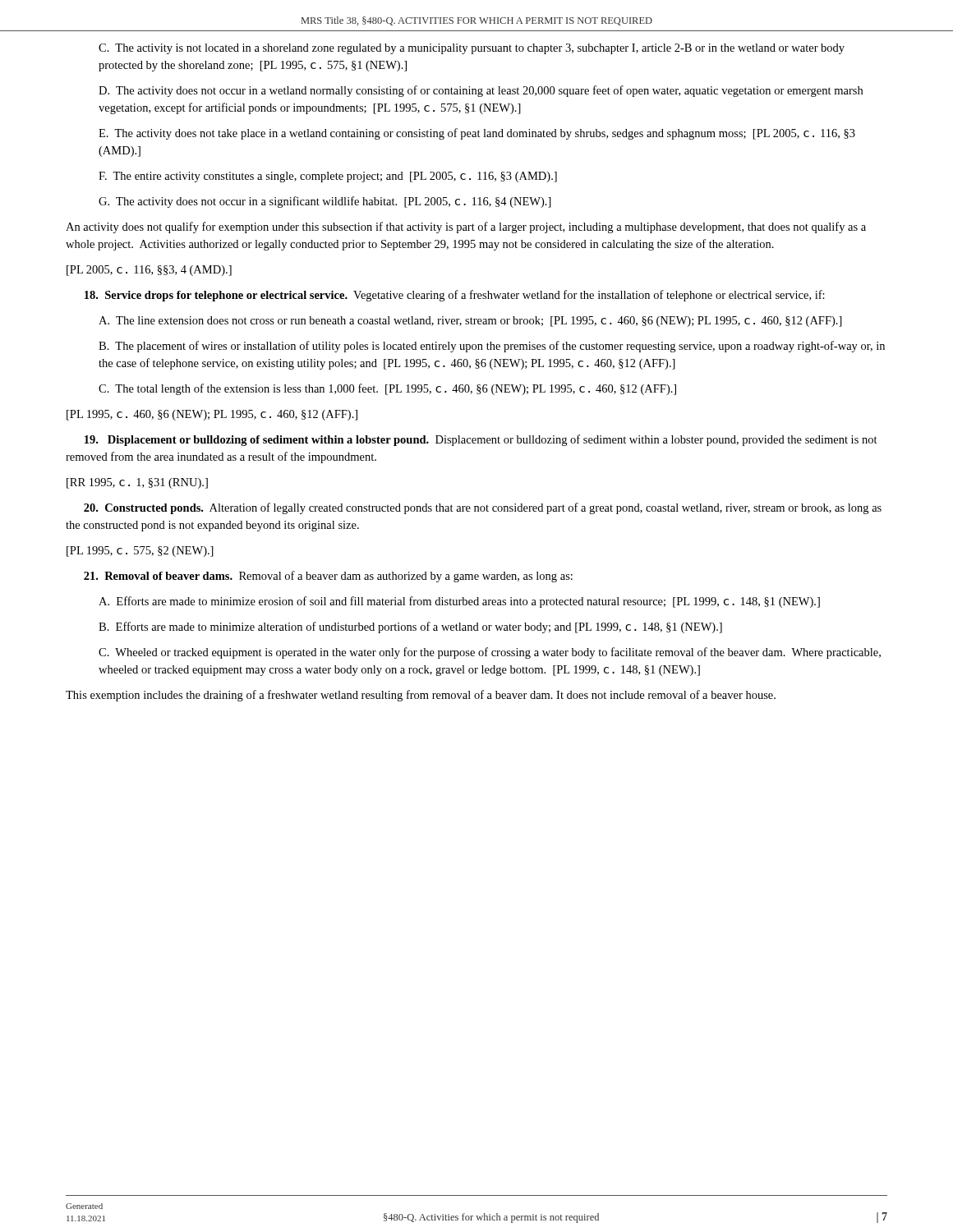
Task: Find the region starting "D. The activity"
Action: tap(493, 99)
